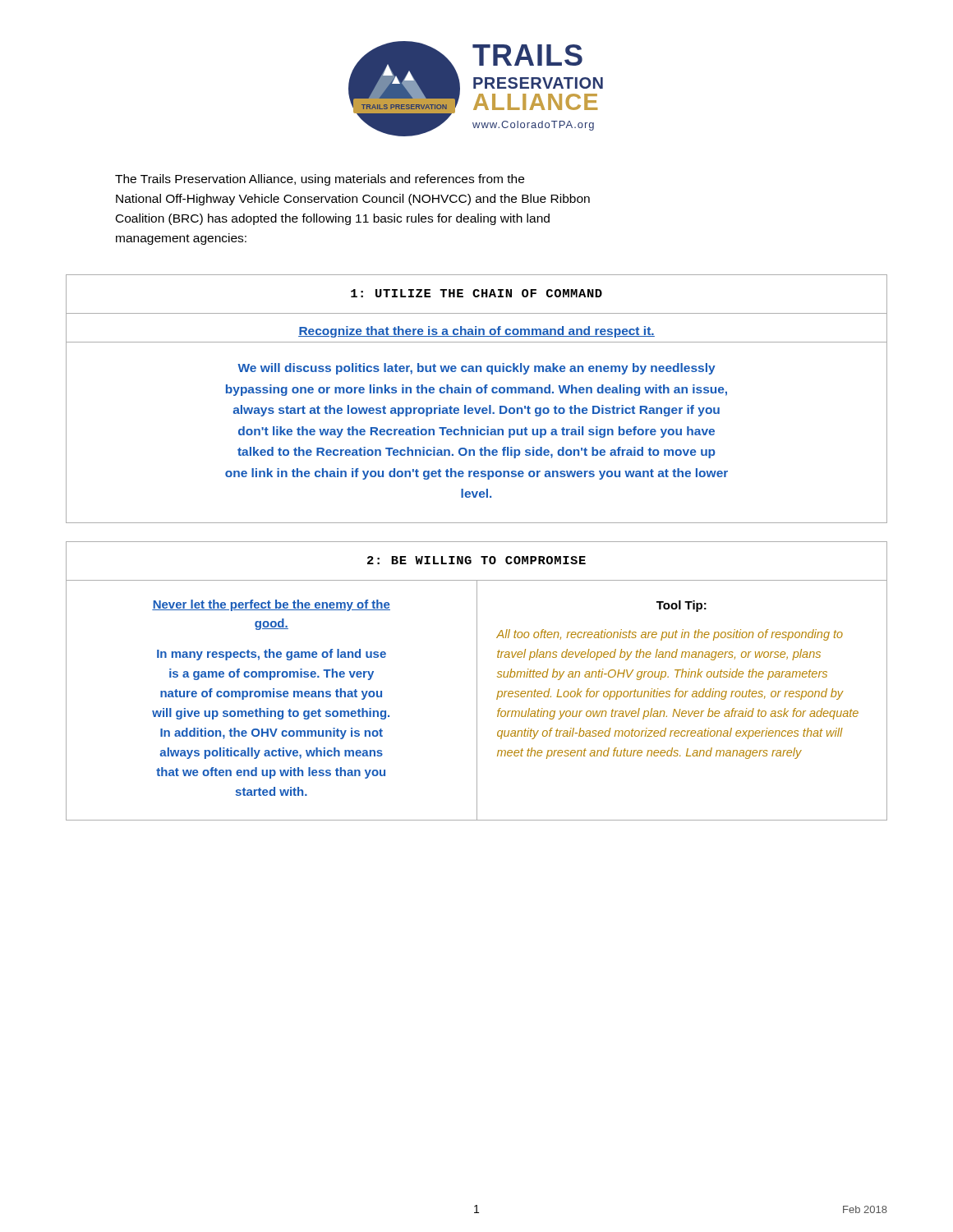This screenshot has width=953, height=1232.
Task: Click the section header that begins "2: BE WILLING"
Action: coord(476,561)
